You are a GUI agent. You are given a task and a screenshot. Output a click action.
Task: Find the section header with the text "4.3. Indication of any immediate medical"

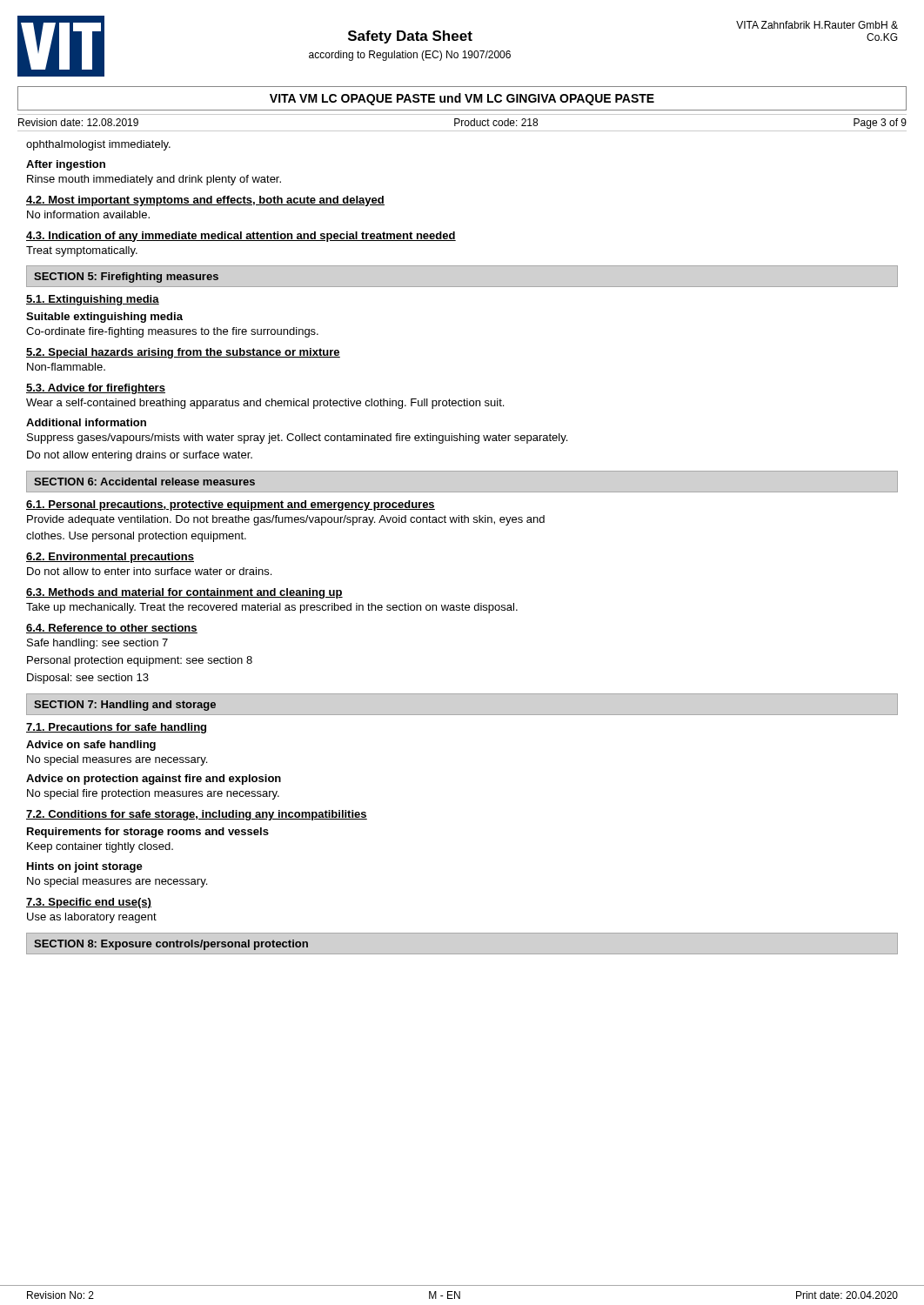pyautogui.click(x=241, y=235)
